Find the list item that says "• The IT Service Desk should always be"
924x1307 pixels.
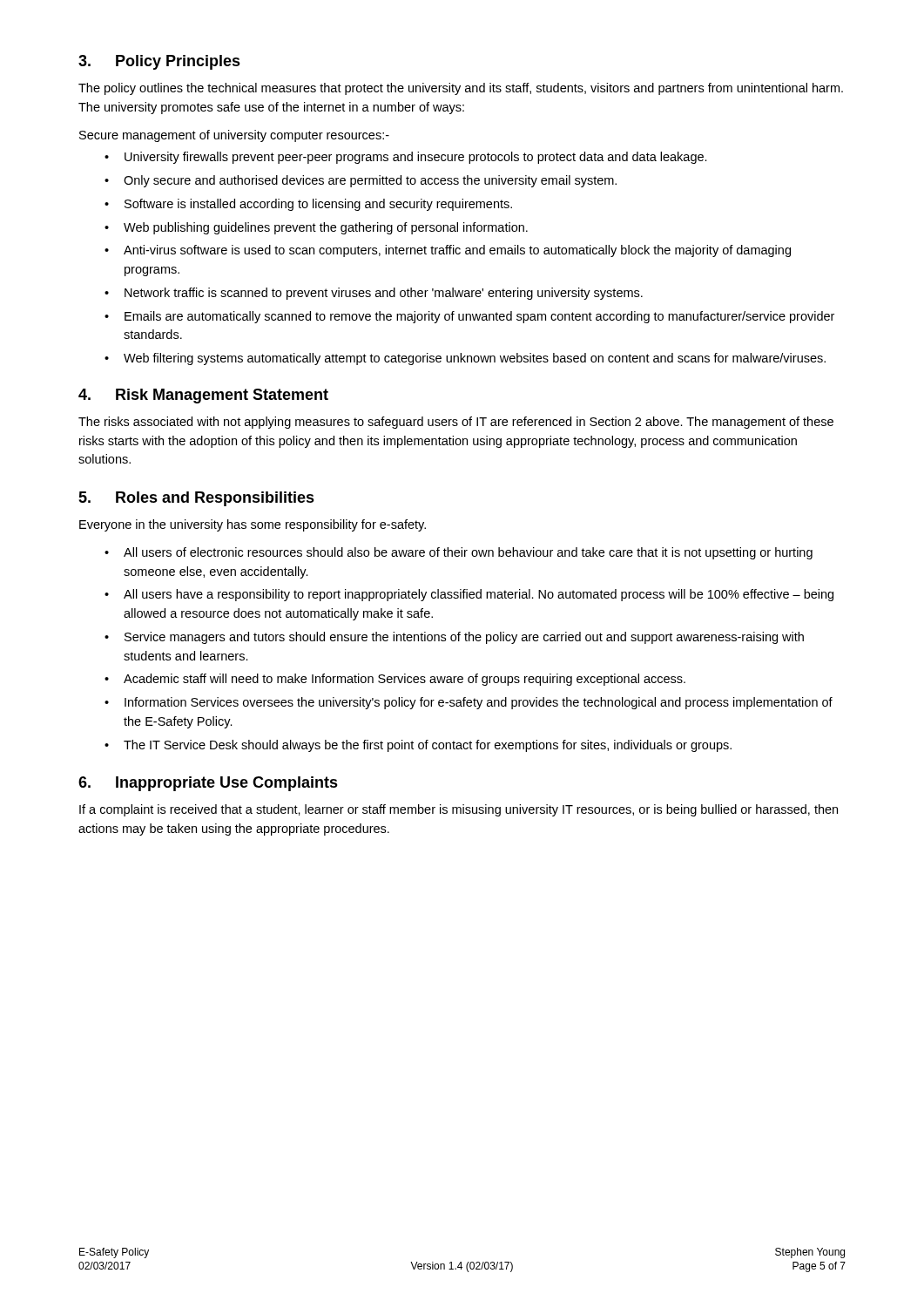[475, 745]
